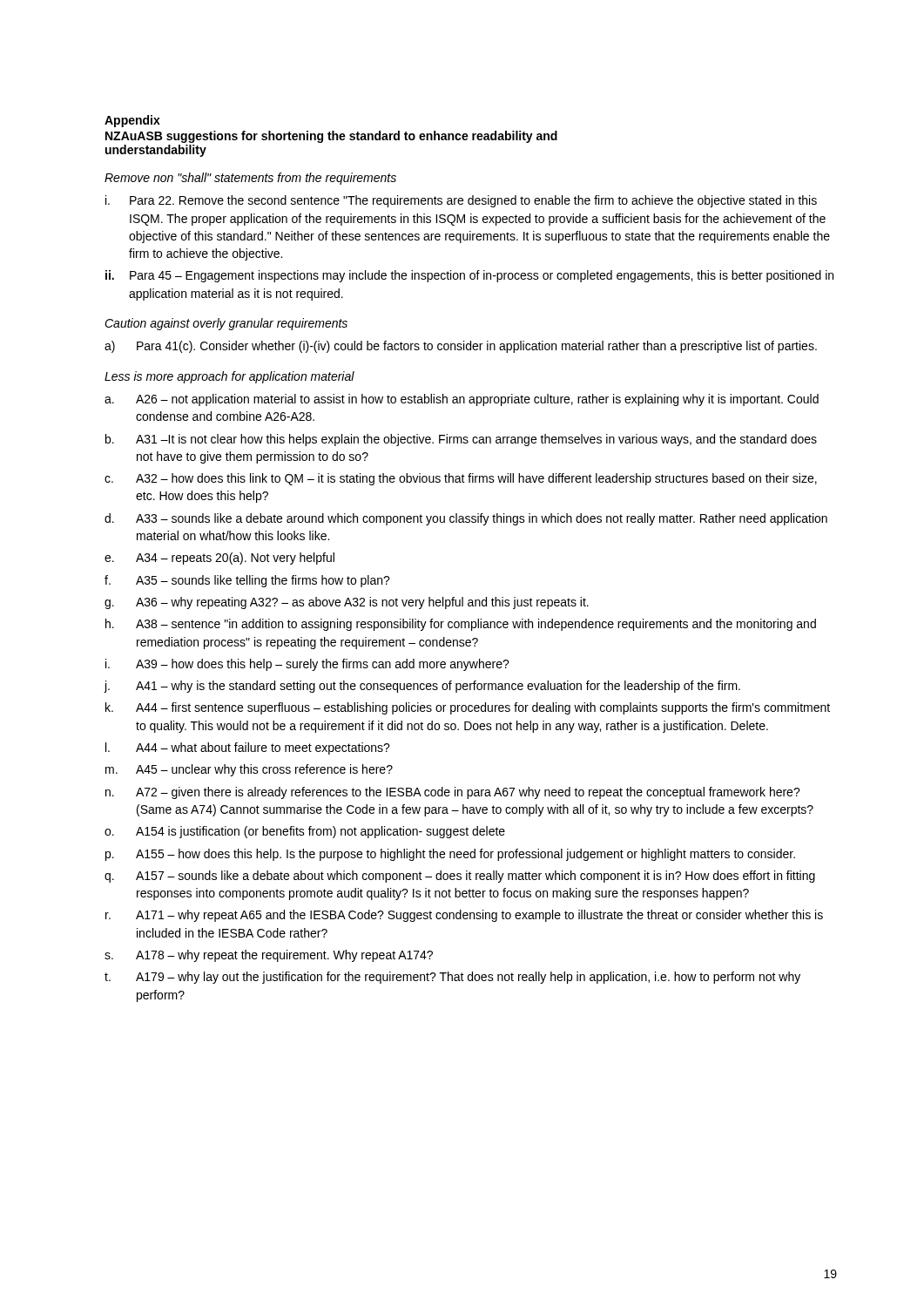Click the passage that begins "g. A36 – why repeating A32?"
The height and width of the screenshot is (1307, 924).
[471, 602]
